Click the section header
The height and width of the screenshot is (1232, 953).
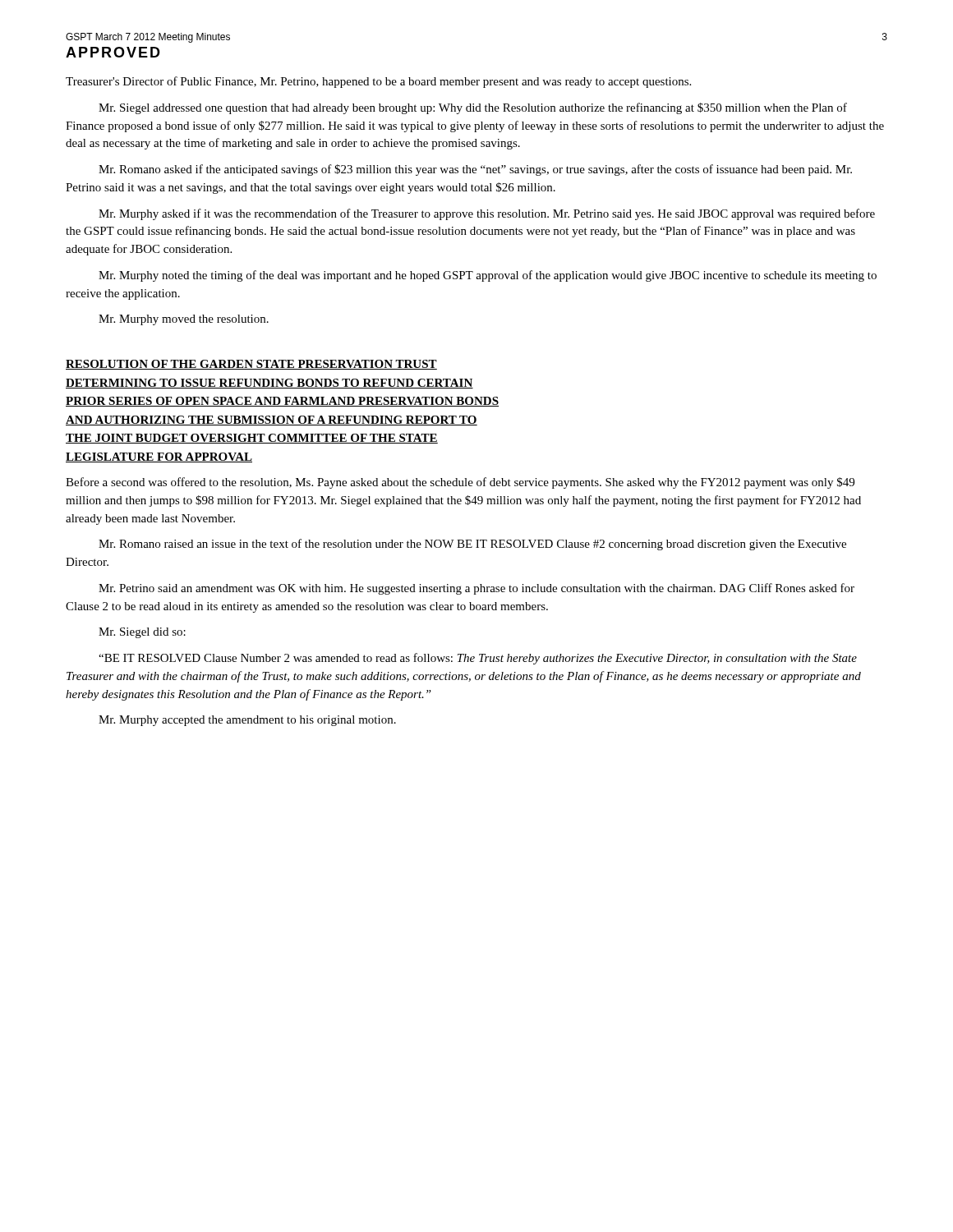pyautogui.click(x=282, y=410)
